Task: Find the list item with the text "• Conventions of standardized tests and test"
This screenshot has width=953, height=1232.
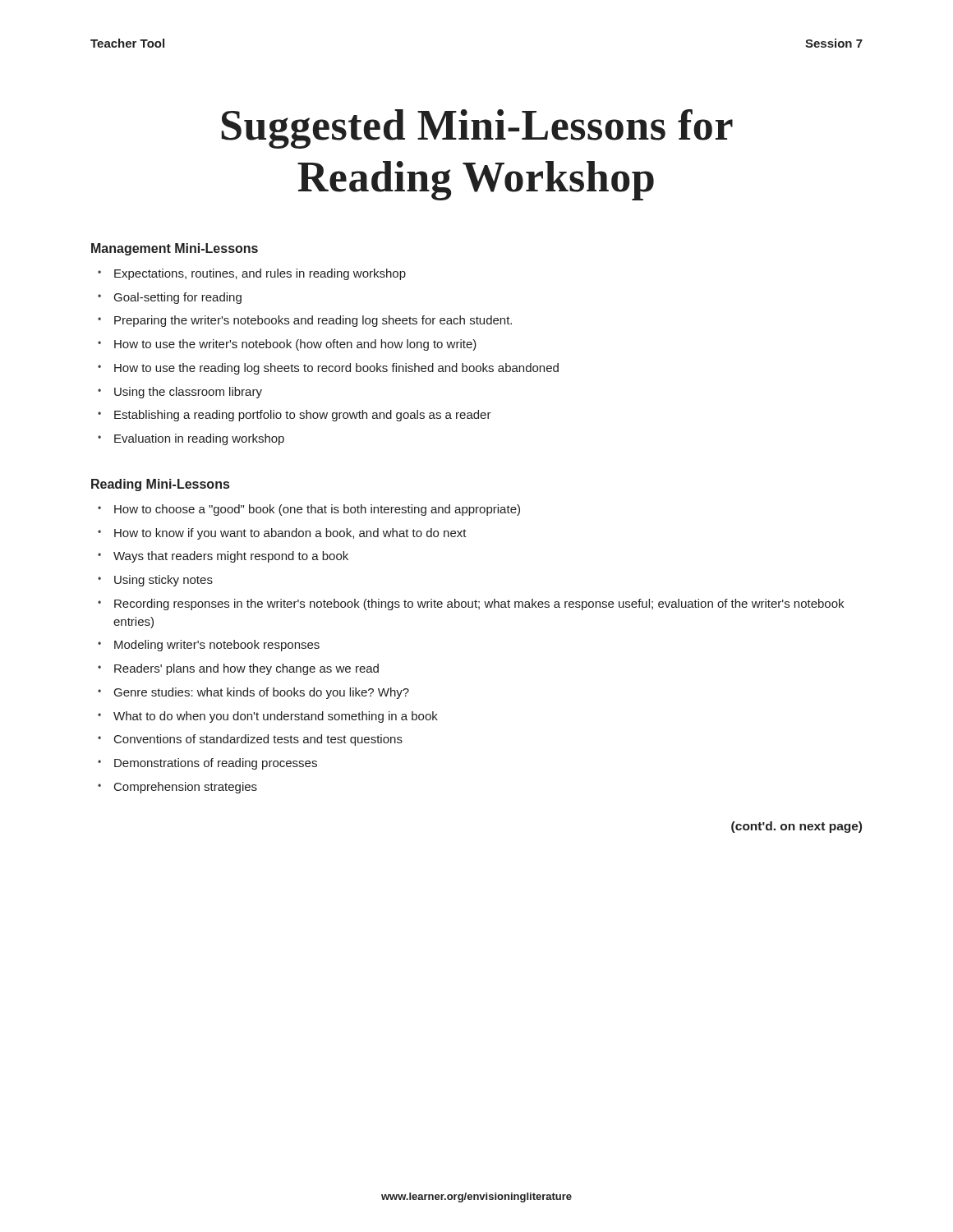Action: (250, 740)
